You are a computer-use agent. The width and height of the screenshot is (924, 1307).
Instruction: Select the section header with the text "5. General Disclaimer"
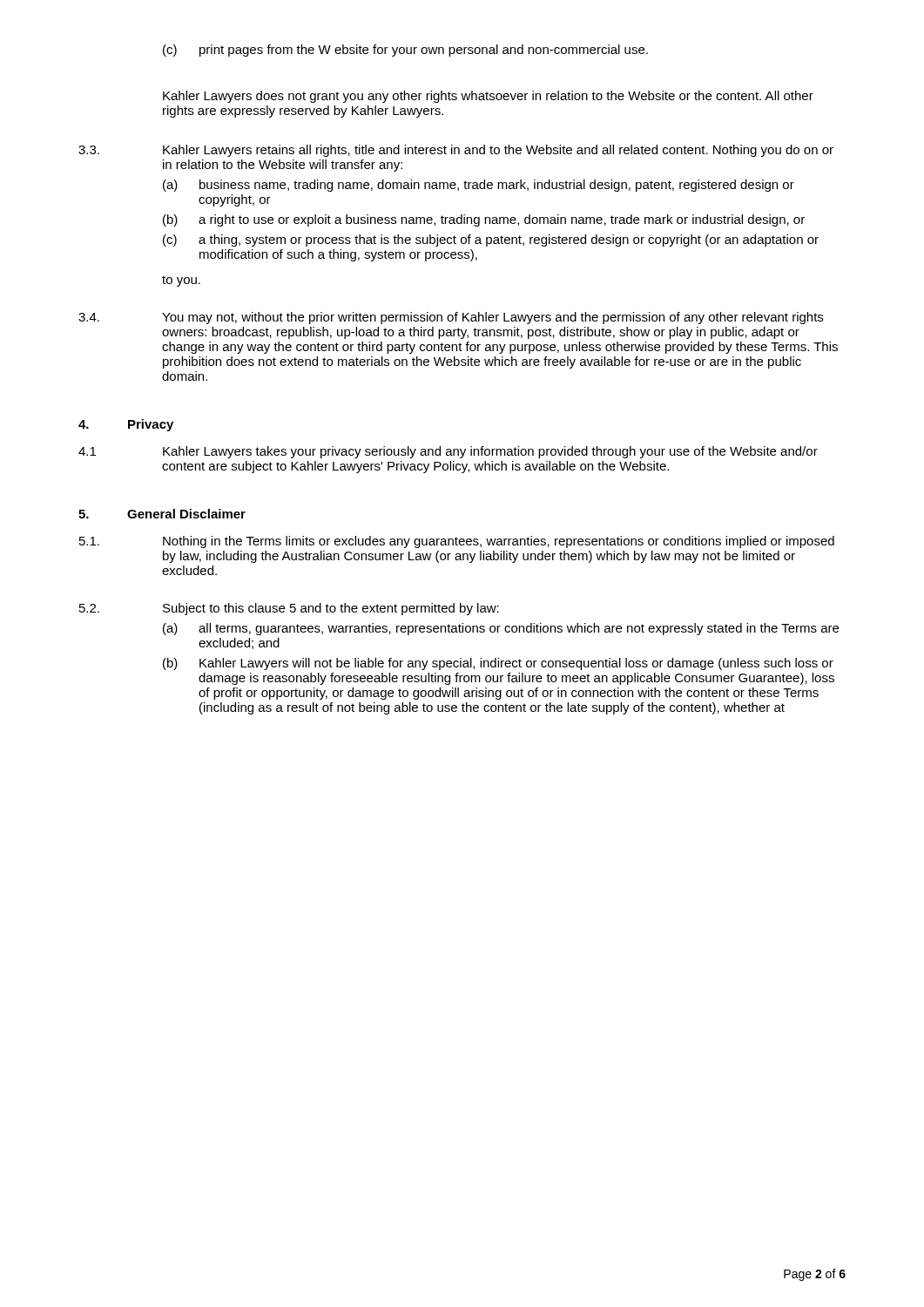coord(162,514)
